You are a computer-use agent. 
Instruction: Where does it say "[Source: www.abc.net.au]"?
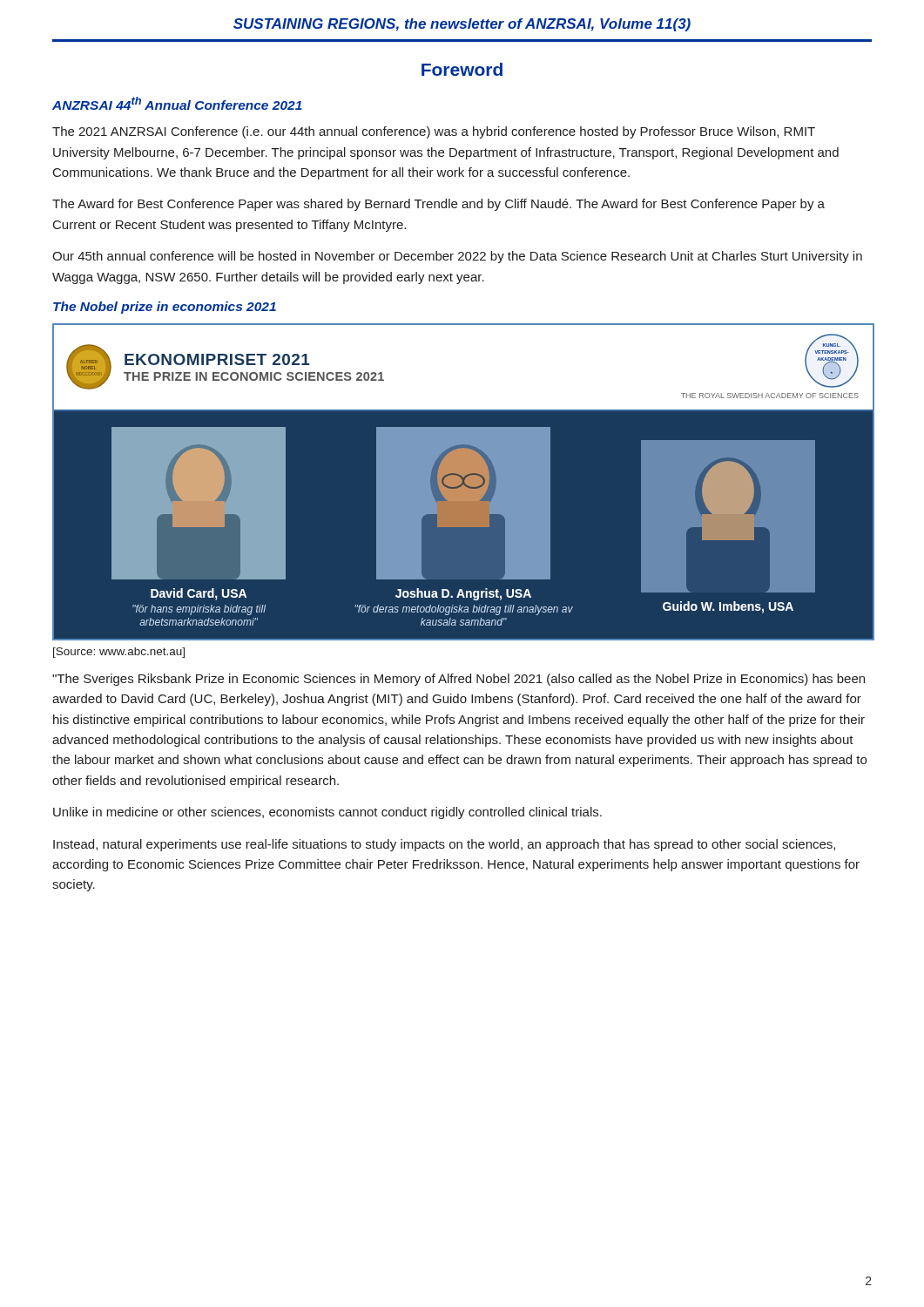click(x=119, y=651)
